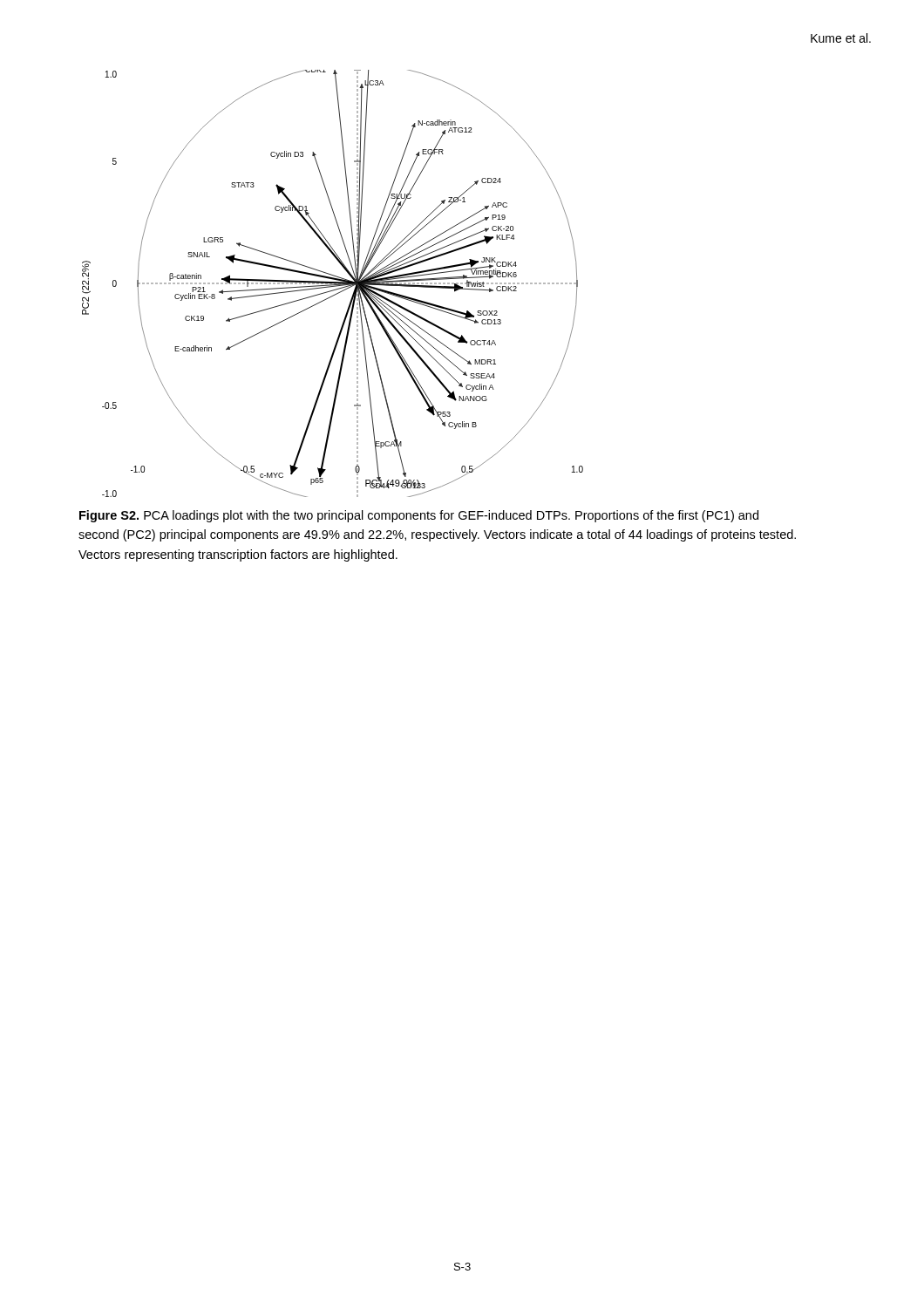Find the scatter plot
Image resolution: width=924 pixels, height=1308 pixels.
[x=405, y=285]
